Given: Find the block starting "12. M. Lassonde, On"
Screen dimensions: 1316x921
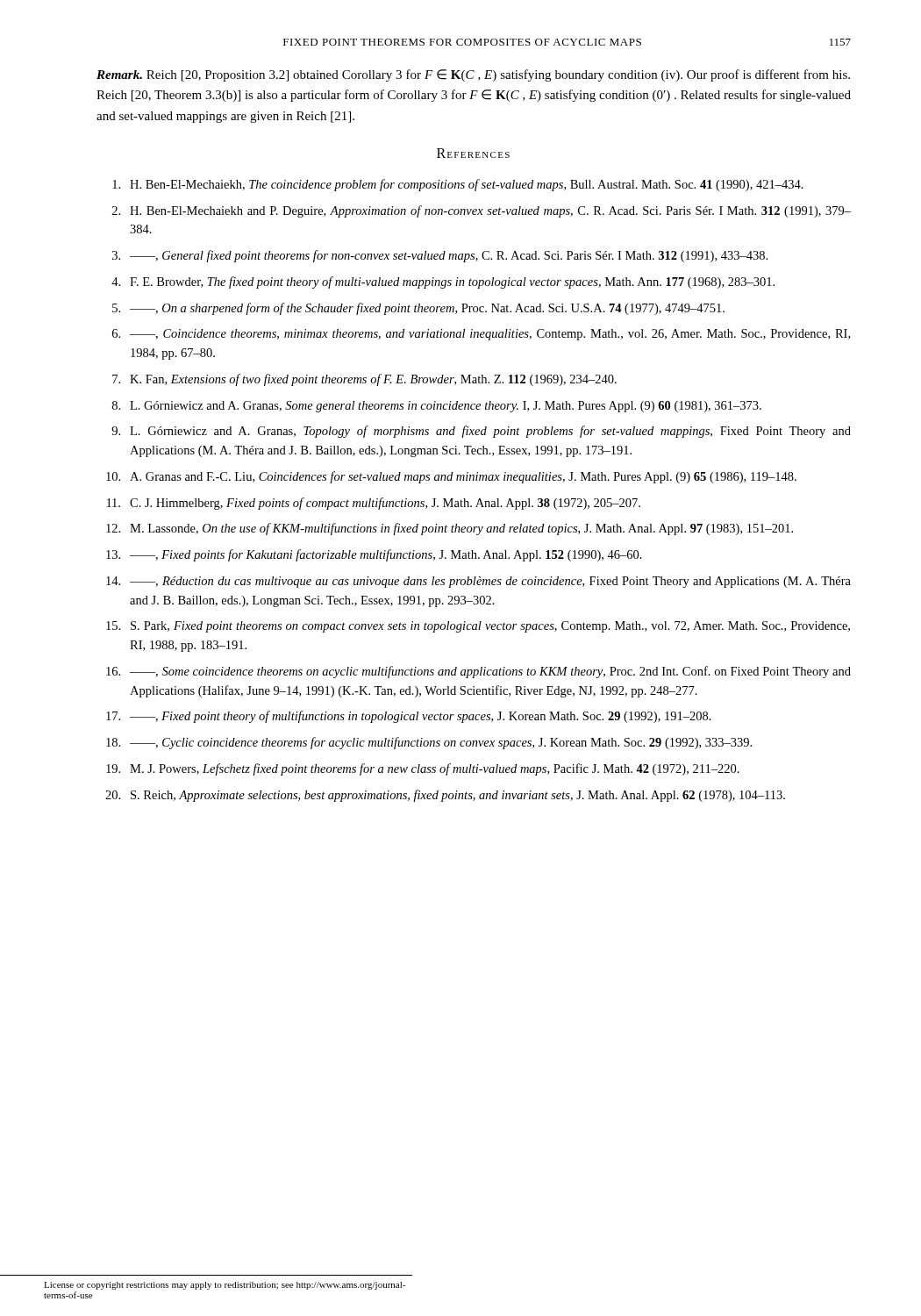Looking at the screenshot, I should click(474, 529).
